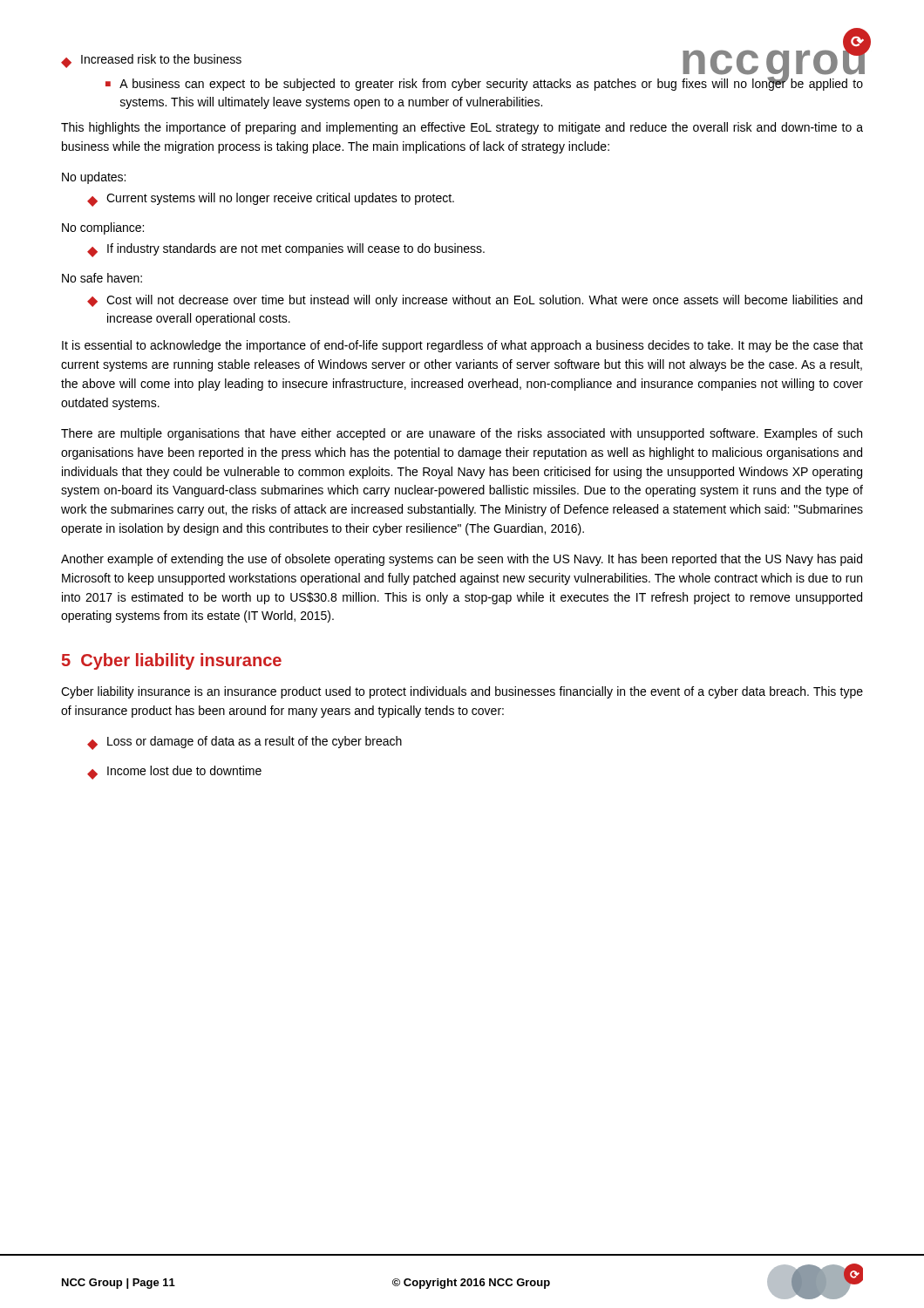The width and height of the screenshot is (924, 1308).
Task: Find the list item that reads "◆ Loss or damage of data as a"
Action: 245,743
